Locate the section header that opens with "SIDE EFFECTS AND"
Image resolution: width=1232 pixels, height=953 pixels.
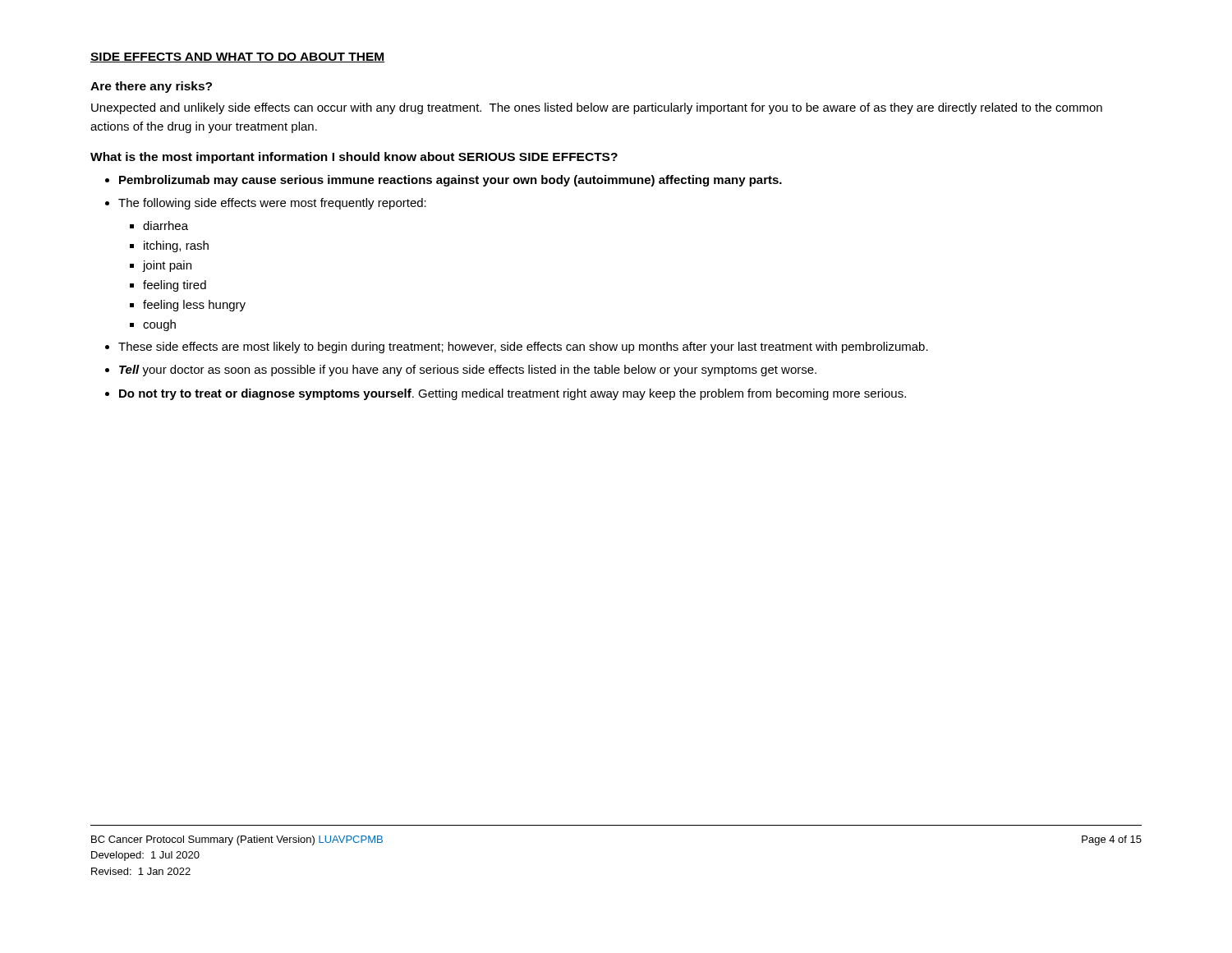coord(237,56)
